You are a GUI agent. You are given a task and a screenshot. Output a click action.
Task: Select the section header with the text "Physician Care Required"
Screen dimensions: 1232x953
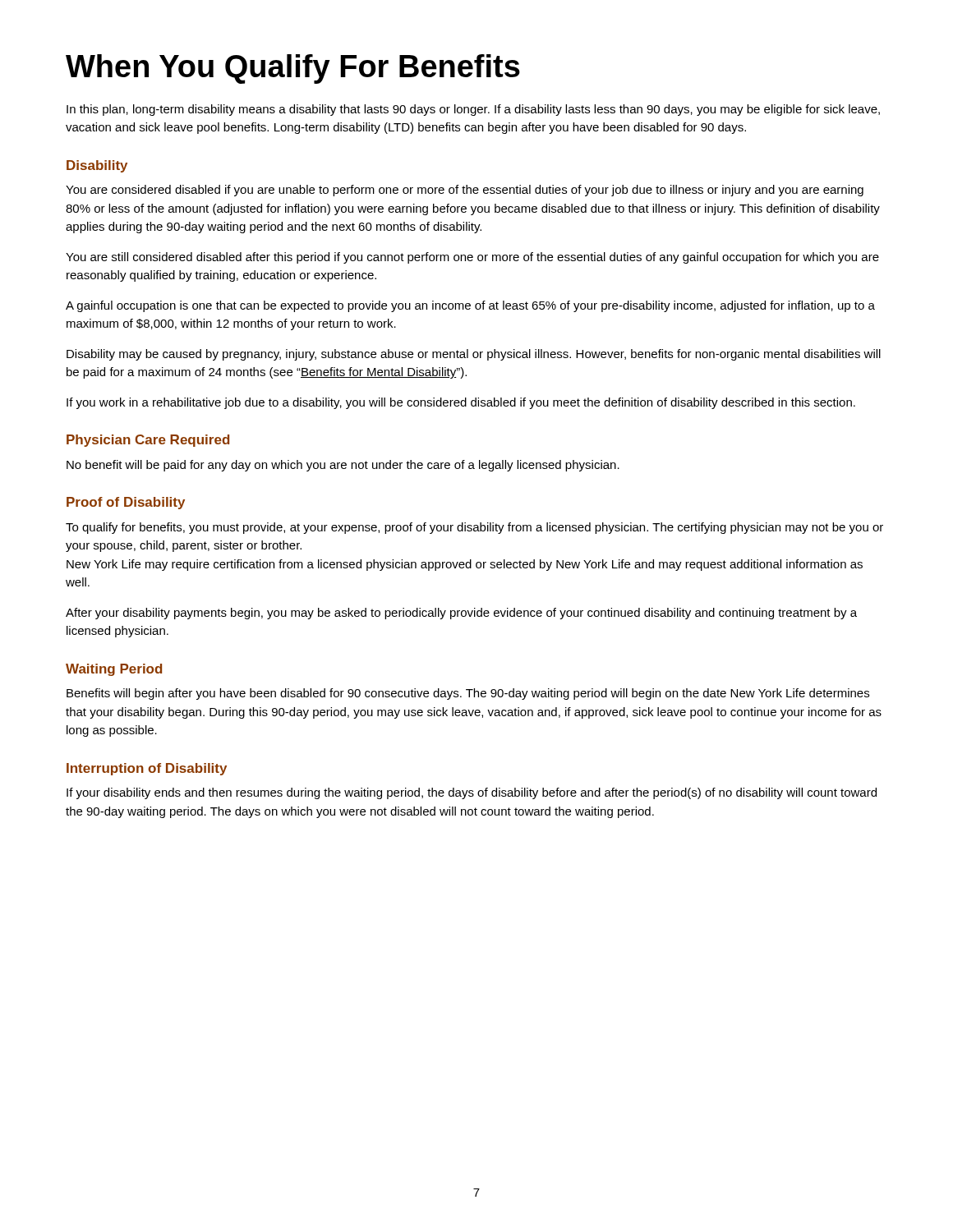pyautogui.click(x=148, y=441)
